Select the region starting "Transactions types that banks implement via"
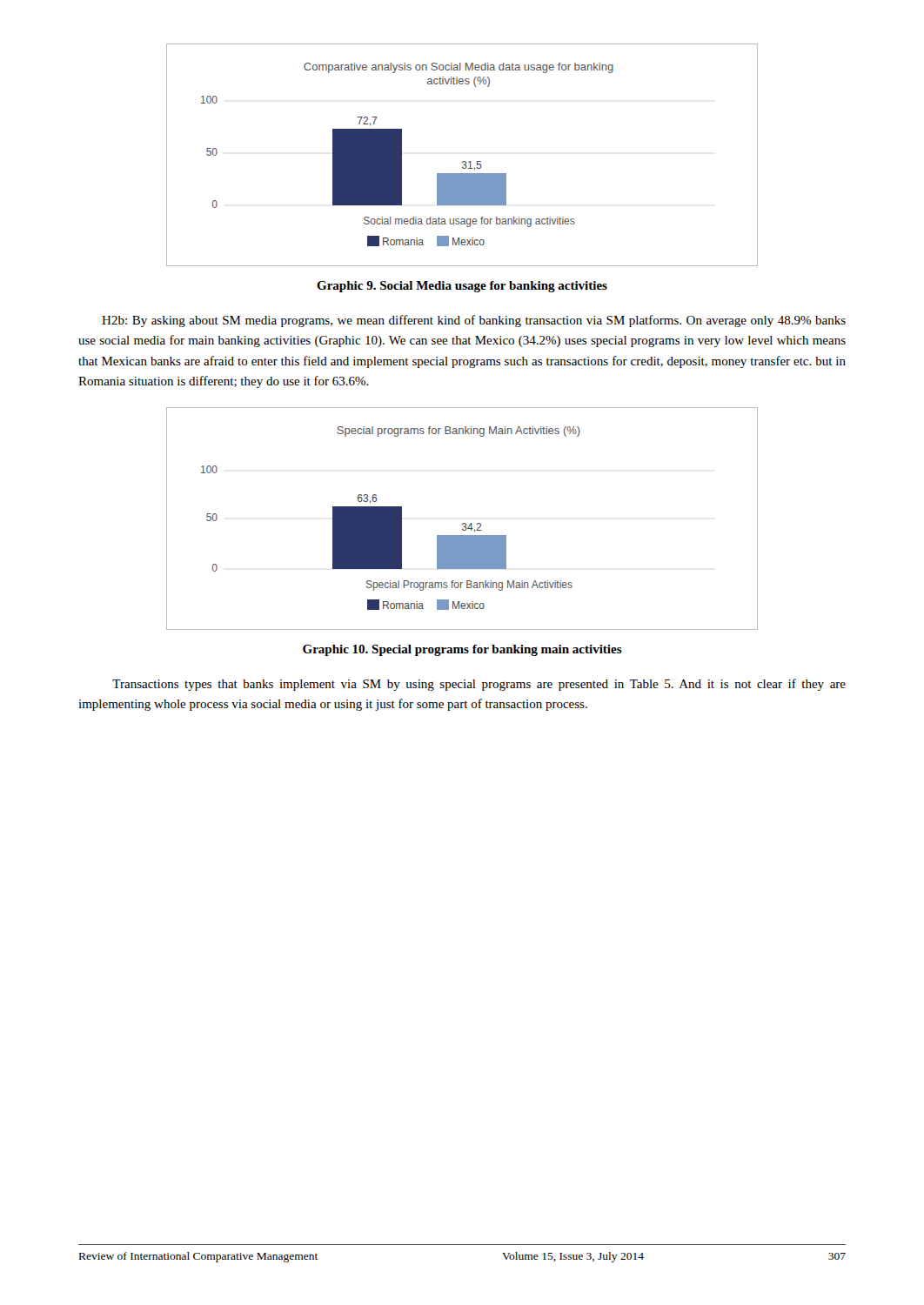The width and height of the screenshot is (924, 1305). (462, 694)
